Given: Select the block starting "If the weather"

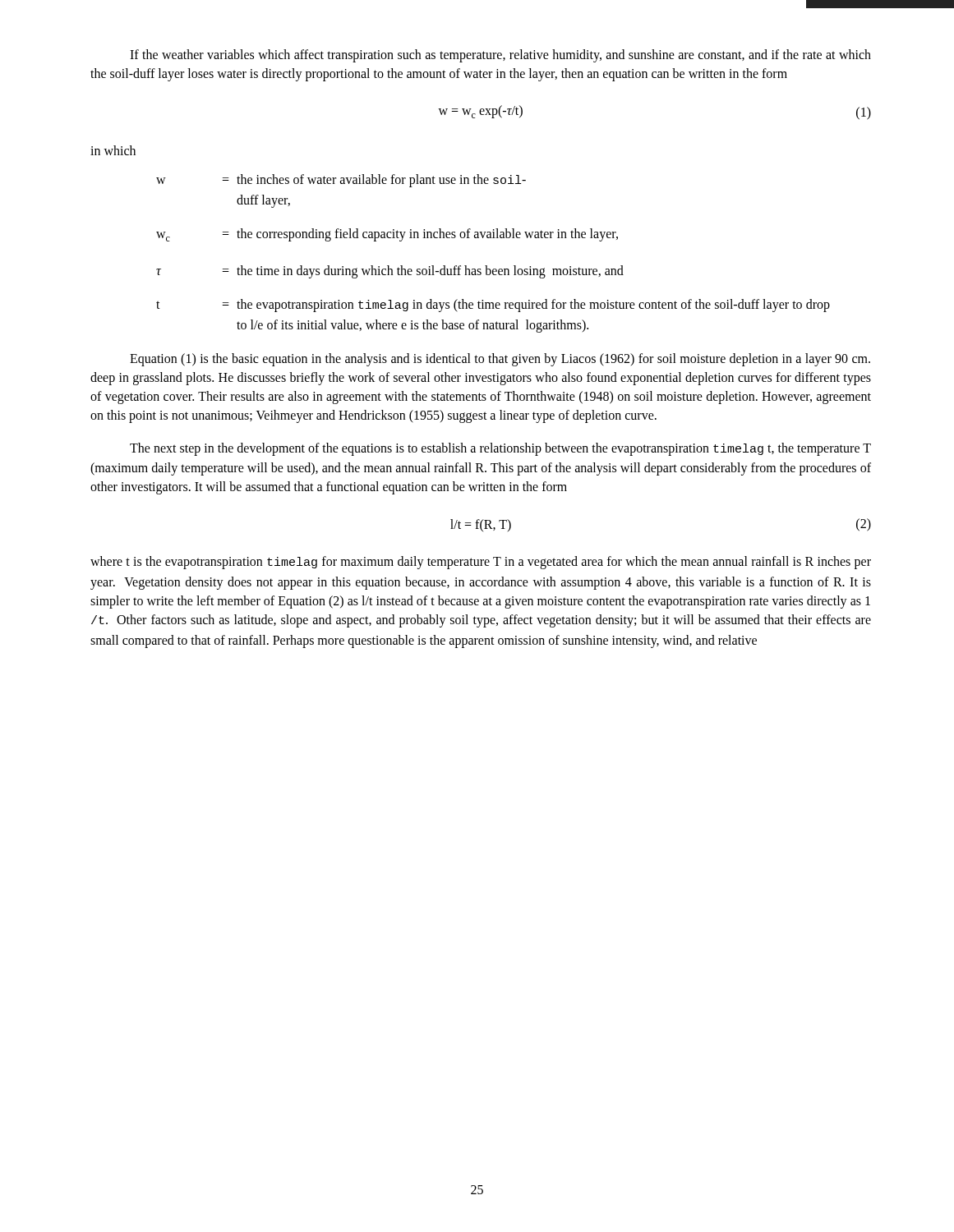Looking at the screenshot, I should click(481, 64).
